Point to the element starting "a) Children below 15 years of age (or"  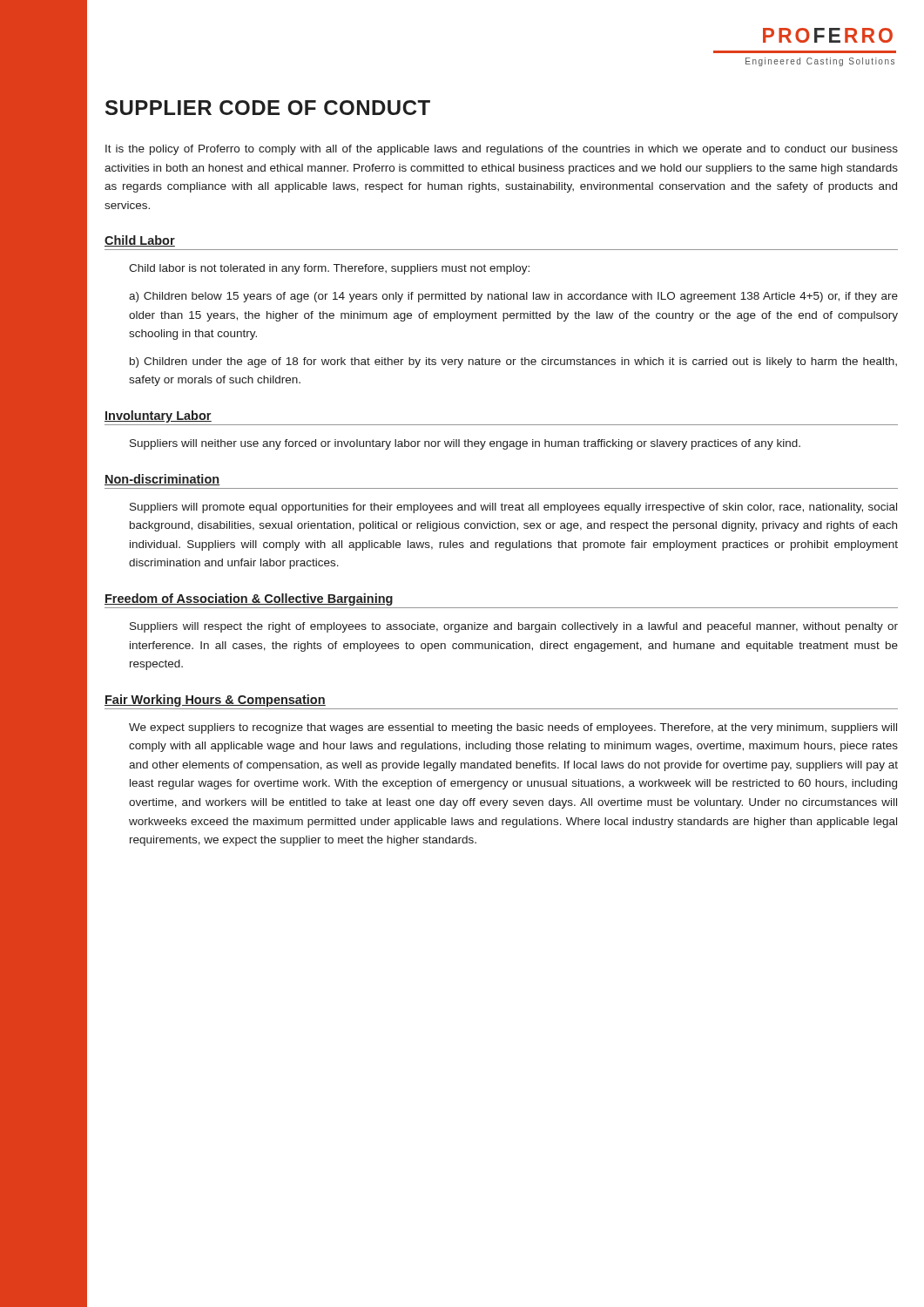click(x=513, y=315)
